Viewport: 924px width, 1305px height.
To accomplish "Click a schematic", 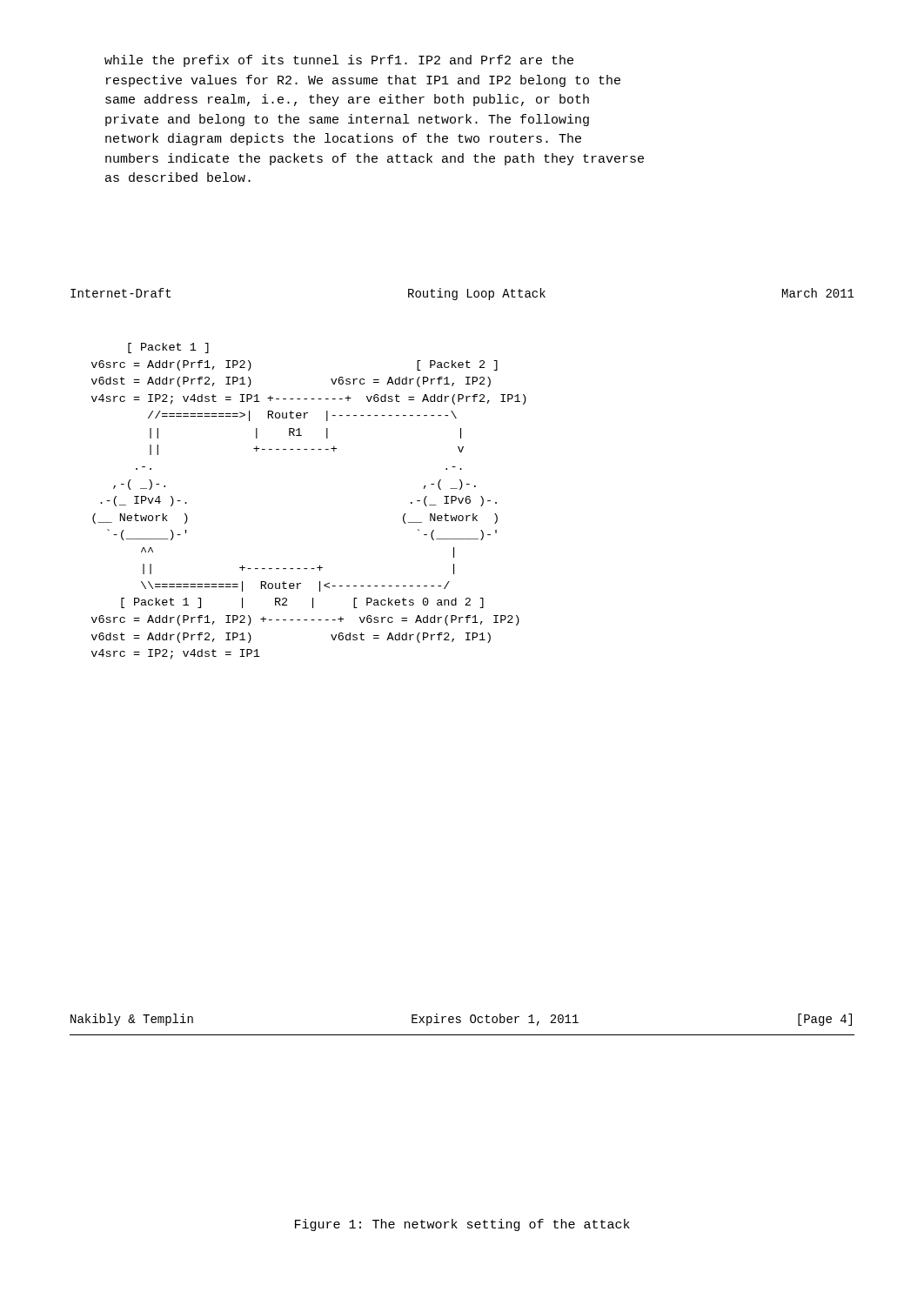I will click(462, 501).
